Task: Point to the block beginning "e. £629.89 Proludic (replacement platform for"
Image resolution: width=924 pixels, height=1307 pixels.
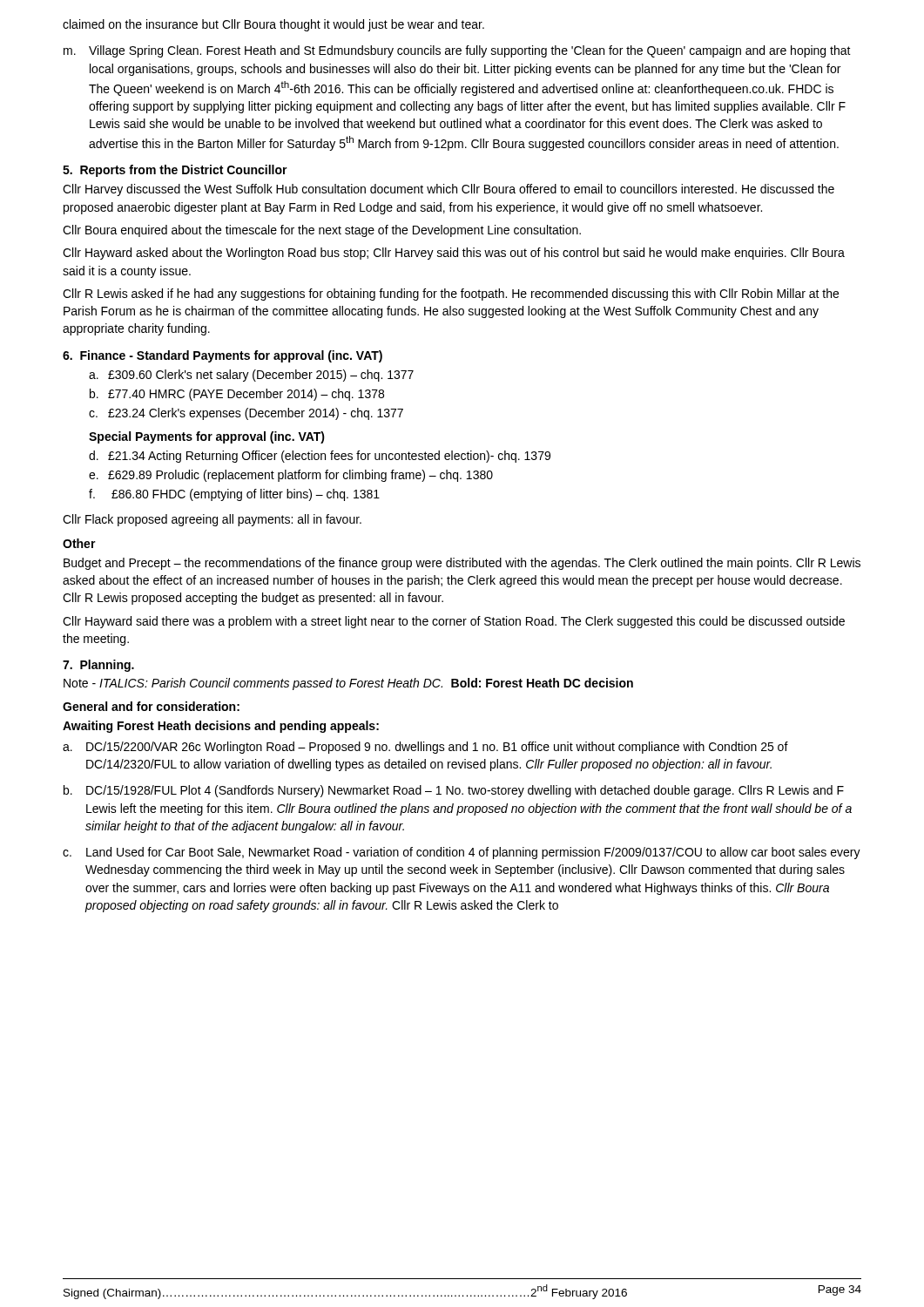Action: [x=291, y=475]
